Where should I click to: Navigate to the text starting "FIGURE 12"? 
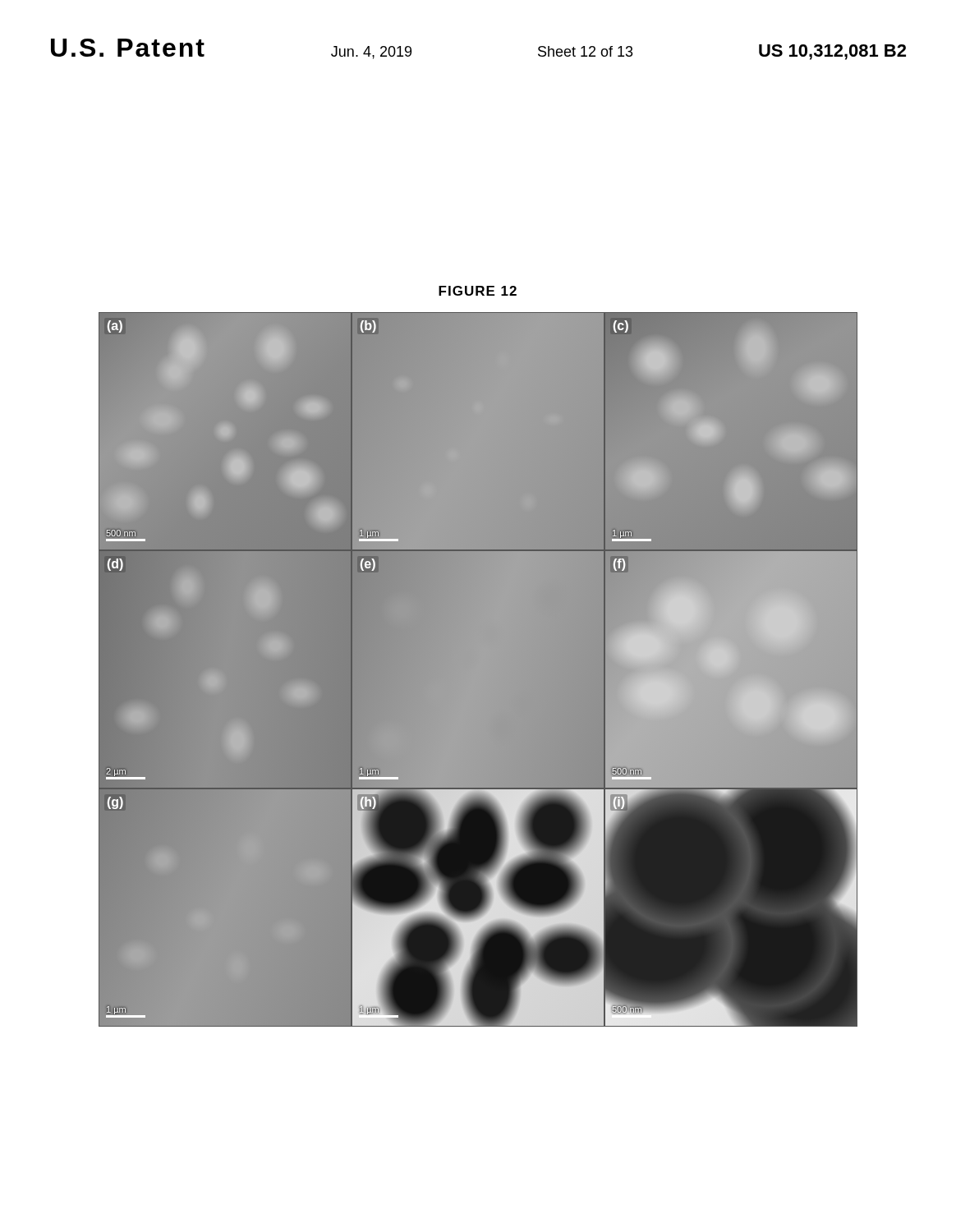tap(478, 291)
